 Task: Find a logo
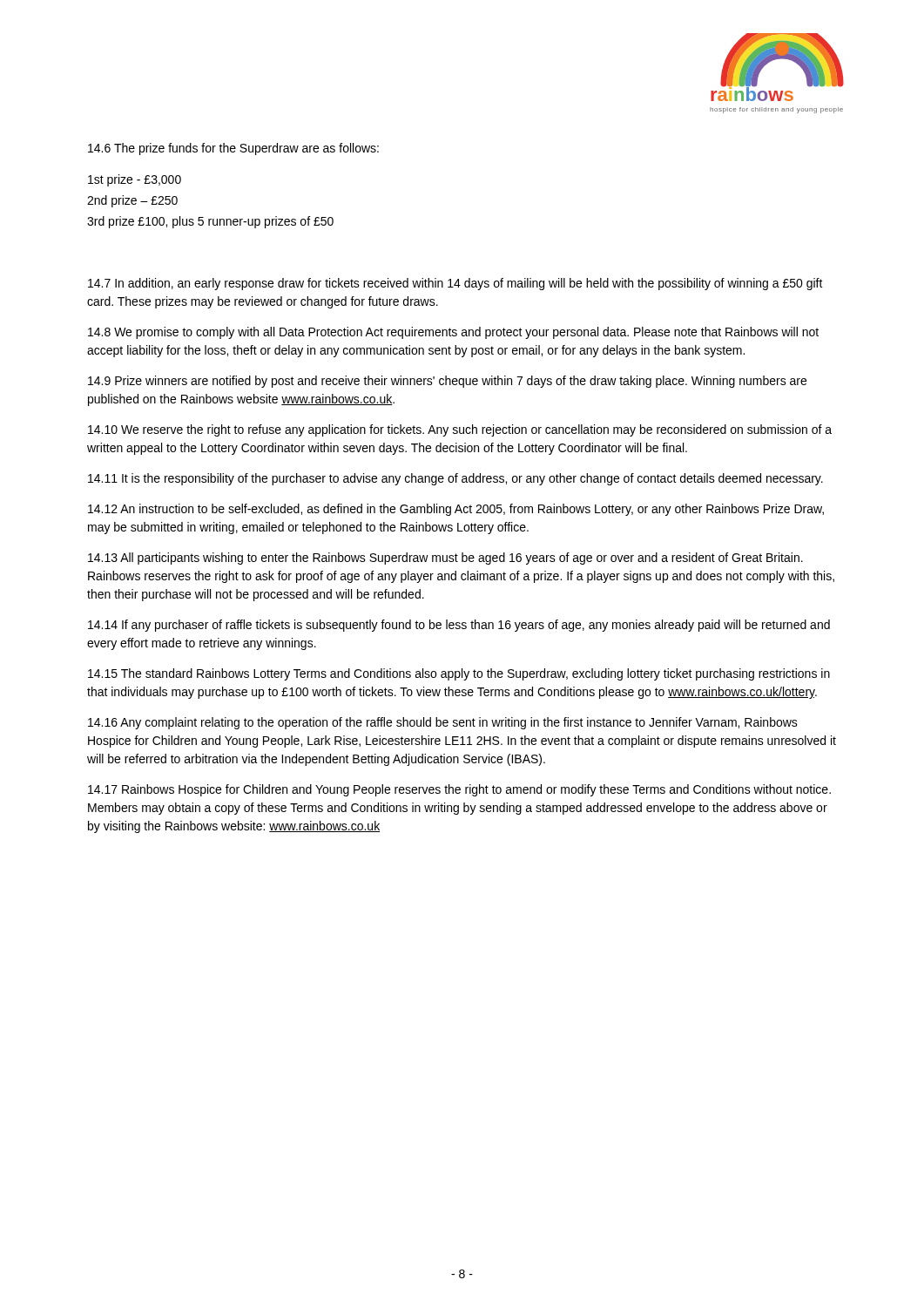point(782,76)
